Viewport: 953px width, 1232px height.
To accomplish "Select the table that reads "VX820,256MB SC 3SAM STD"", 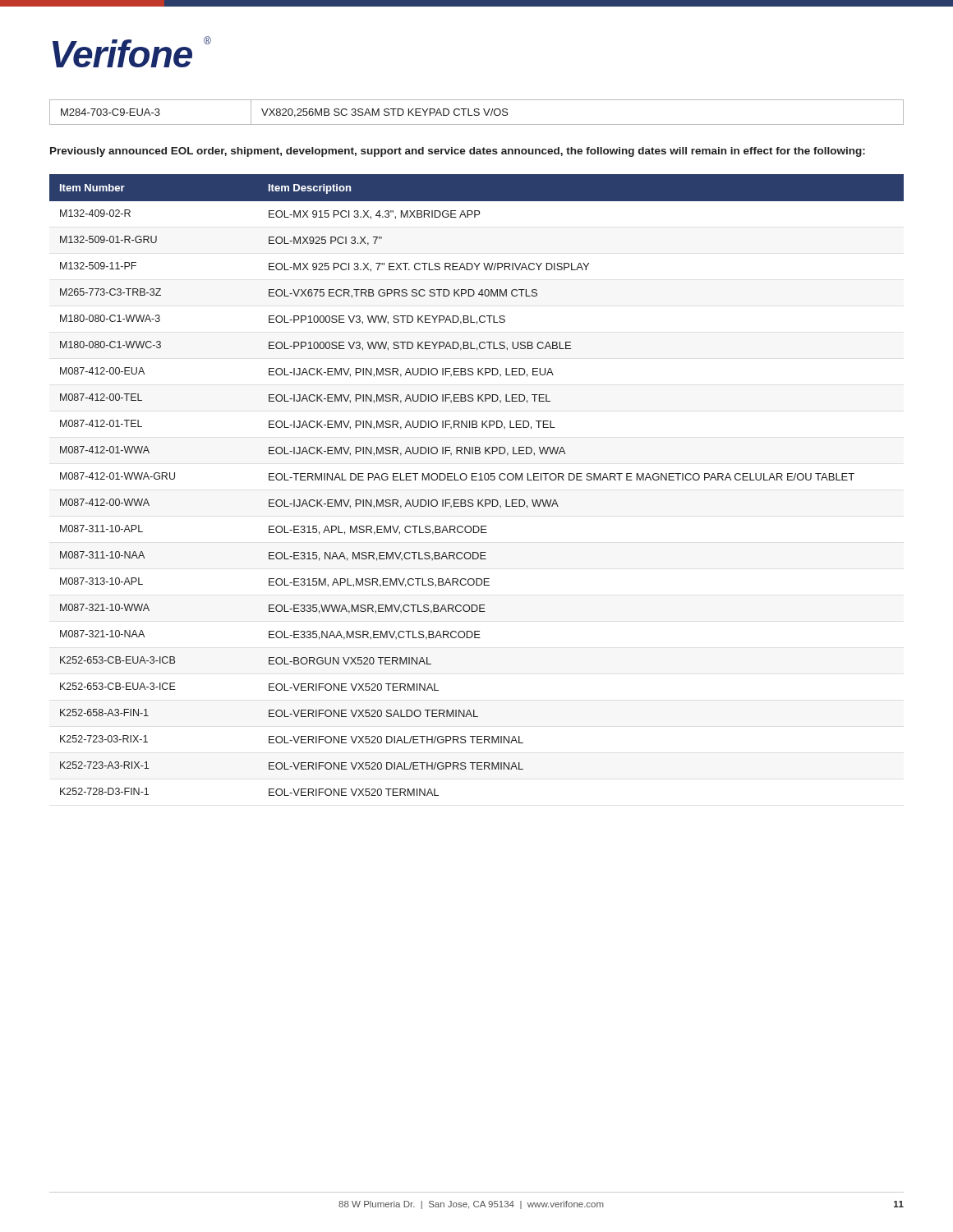I will coord(476,112).
